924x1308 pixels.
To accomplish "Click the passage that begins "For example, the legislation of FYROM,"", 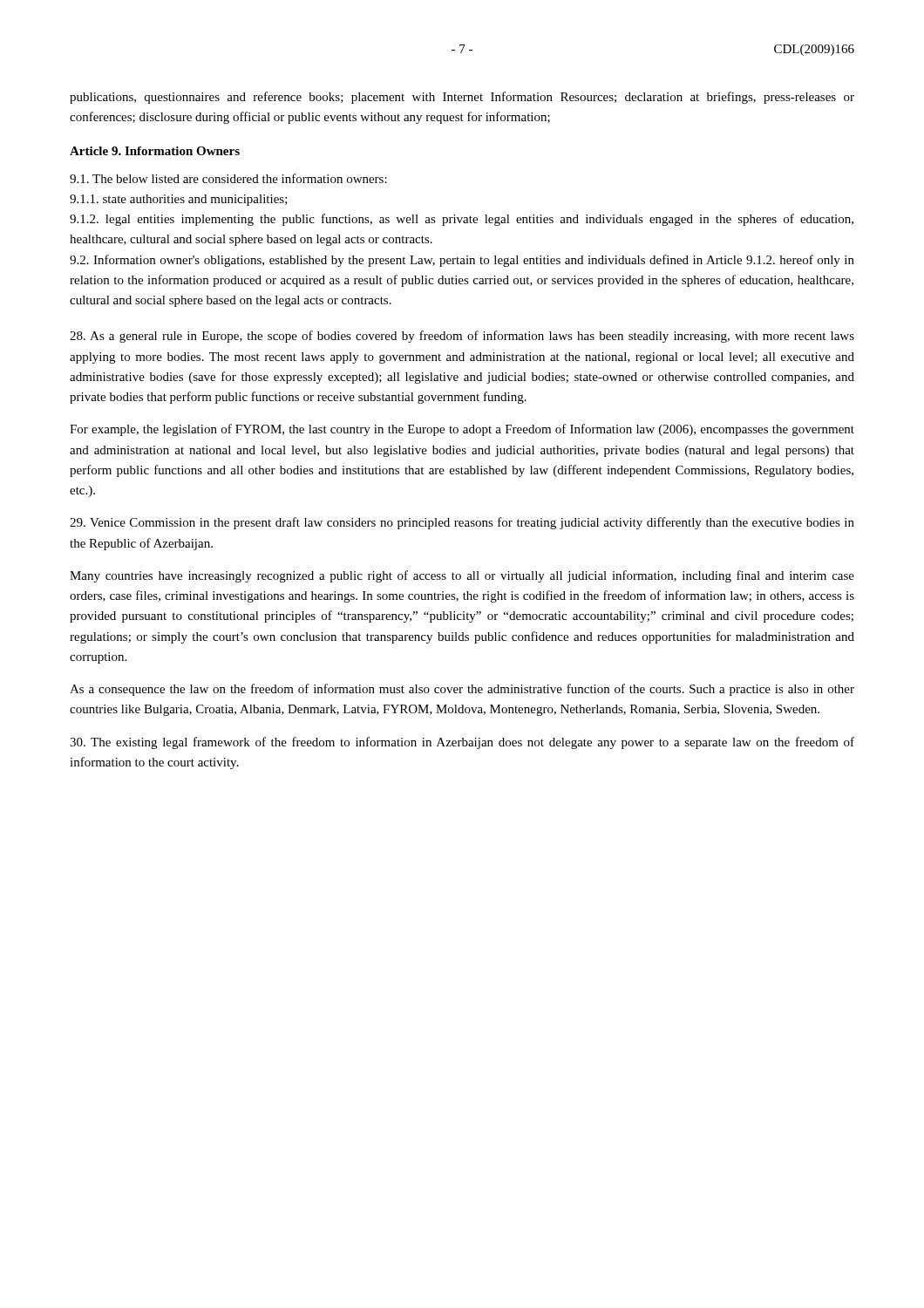I will pos(462,460).
